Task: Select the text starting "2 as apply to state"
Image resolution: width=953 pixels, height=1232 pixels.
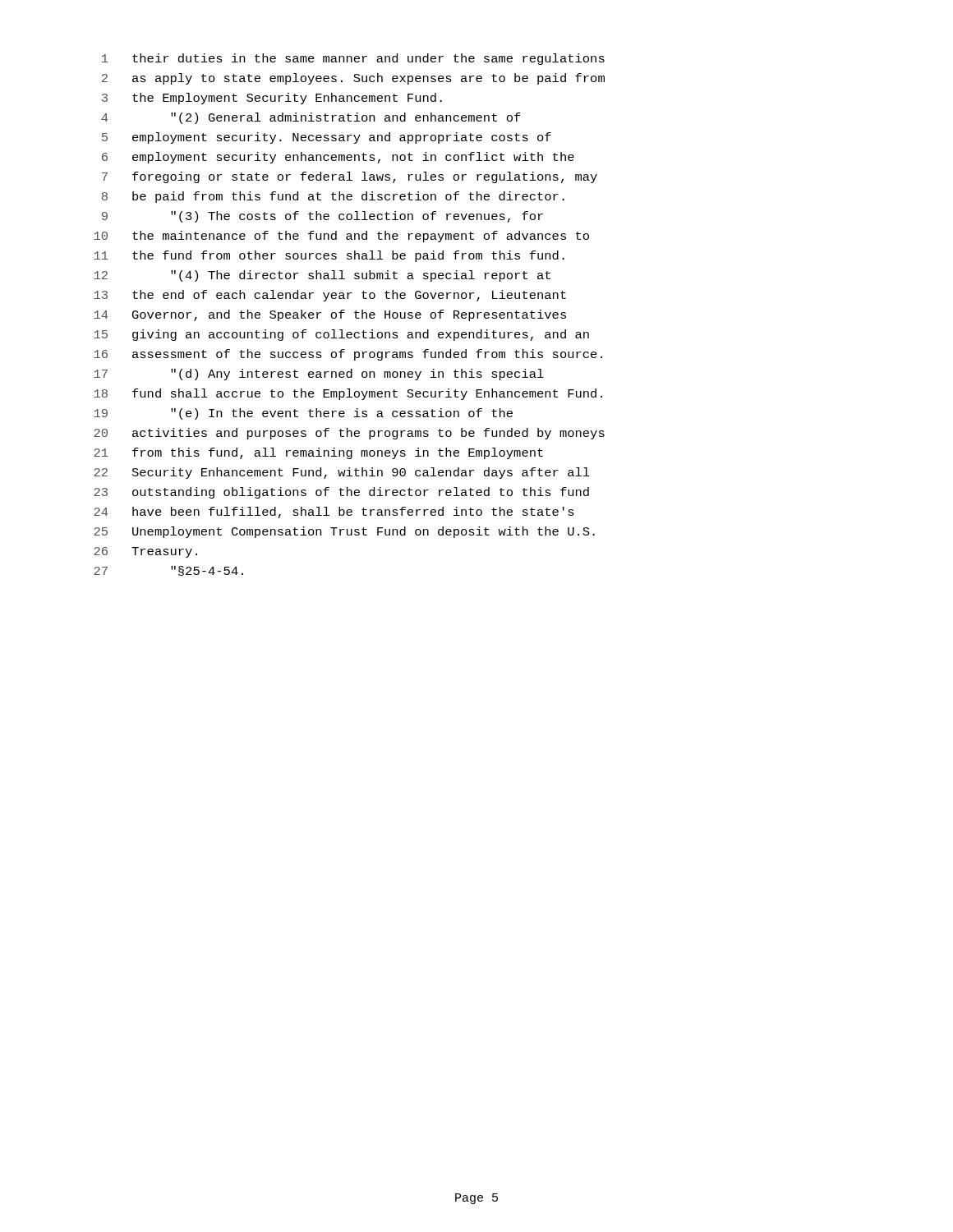Action: click(476, 79)
